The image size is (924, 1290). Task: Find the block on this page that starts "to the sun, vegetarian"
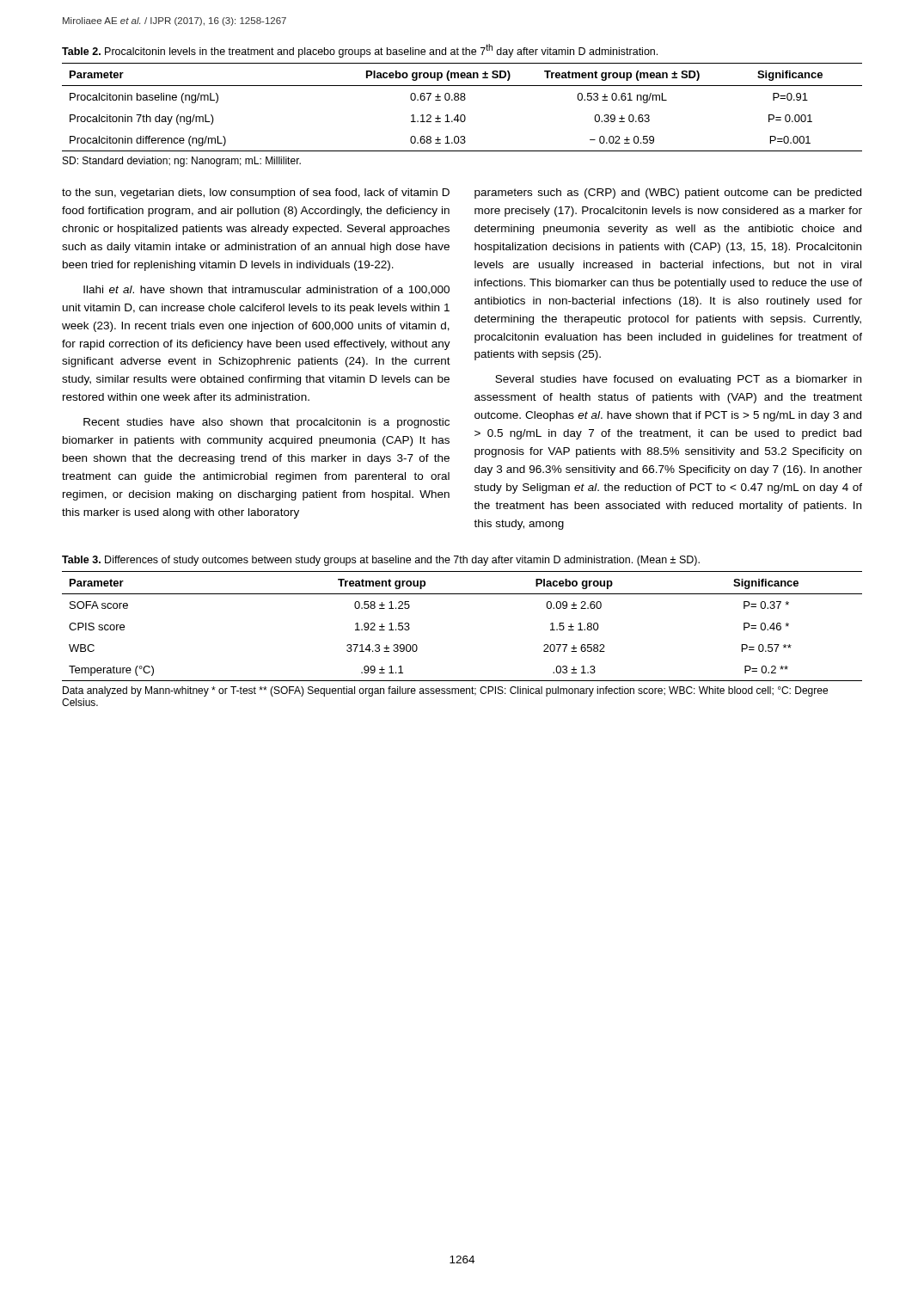tap(256, 353)
